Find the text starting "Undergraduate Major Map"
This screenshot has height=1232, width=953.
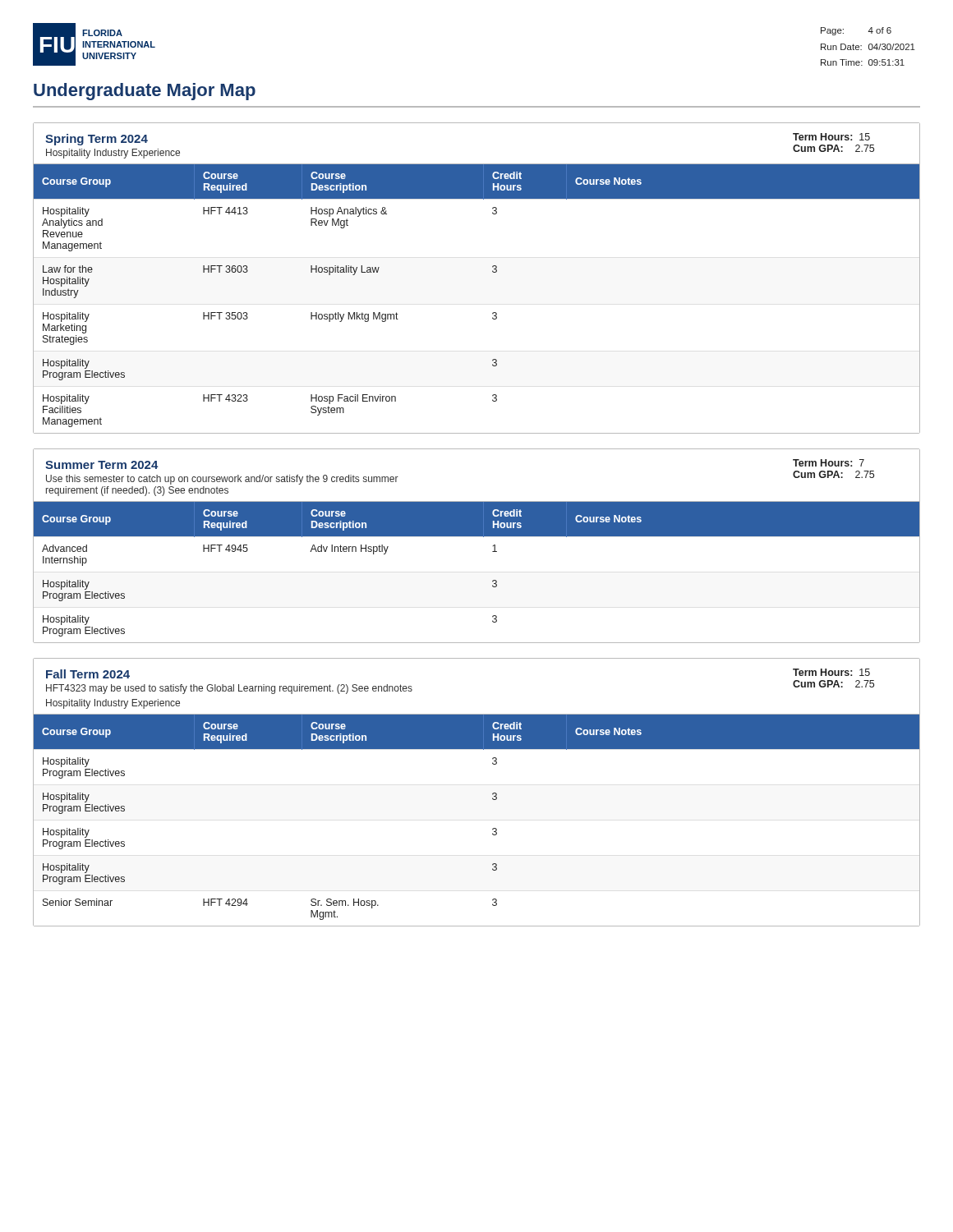click(x=144, y=90)
